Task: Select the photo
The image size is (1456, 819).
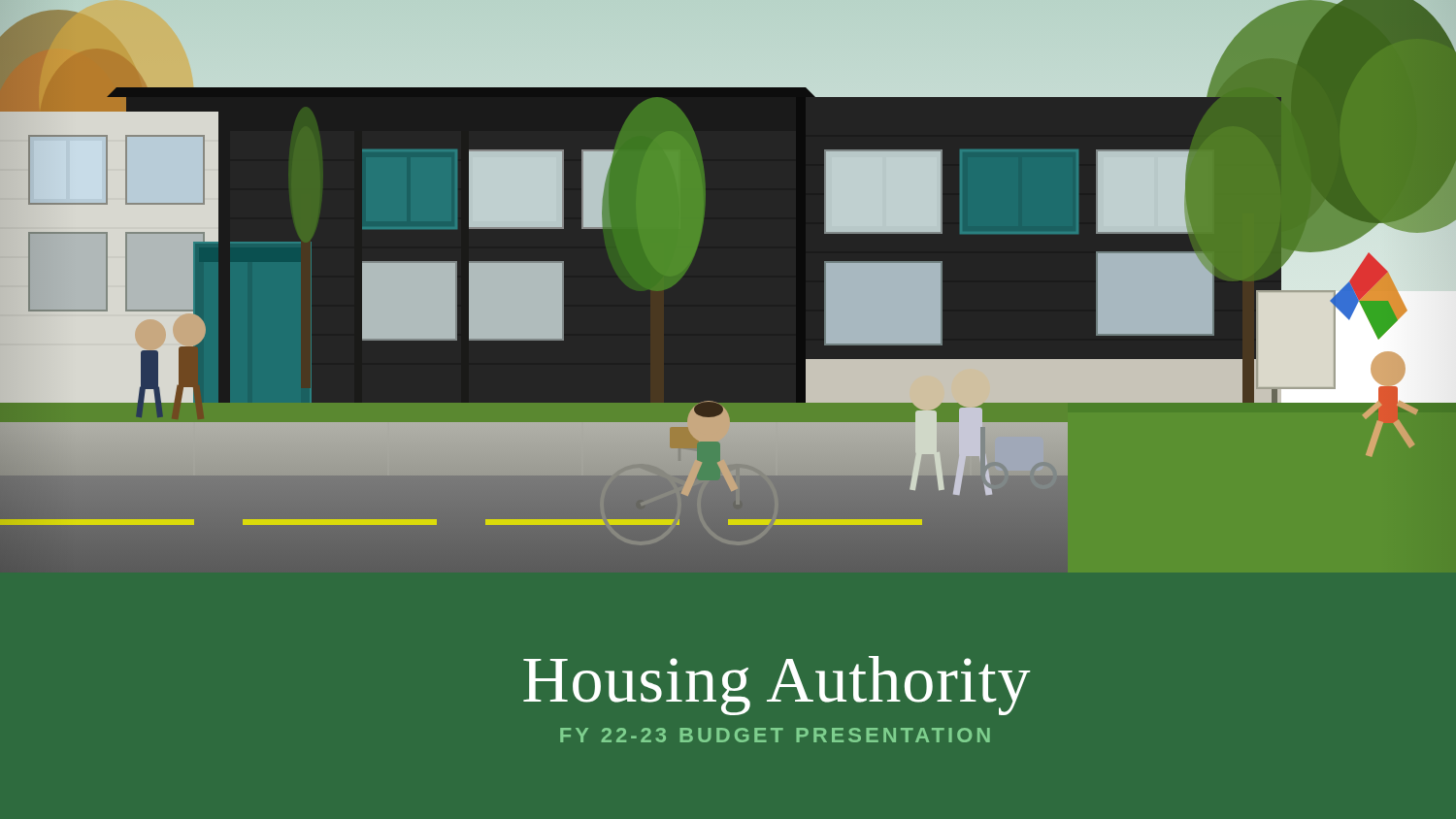Action: click(728, 286)
